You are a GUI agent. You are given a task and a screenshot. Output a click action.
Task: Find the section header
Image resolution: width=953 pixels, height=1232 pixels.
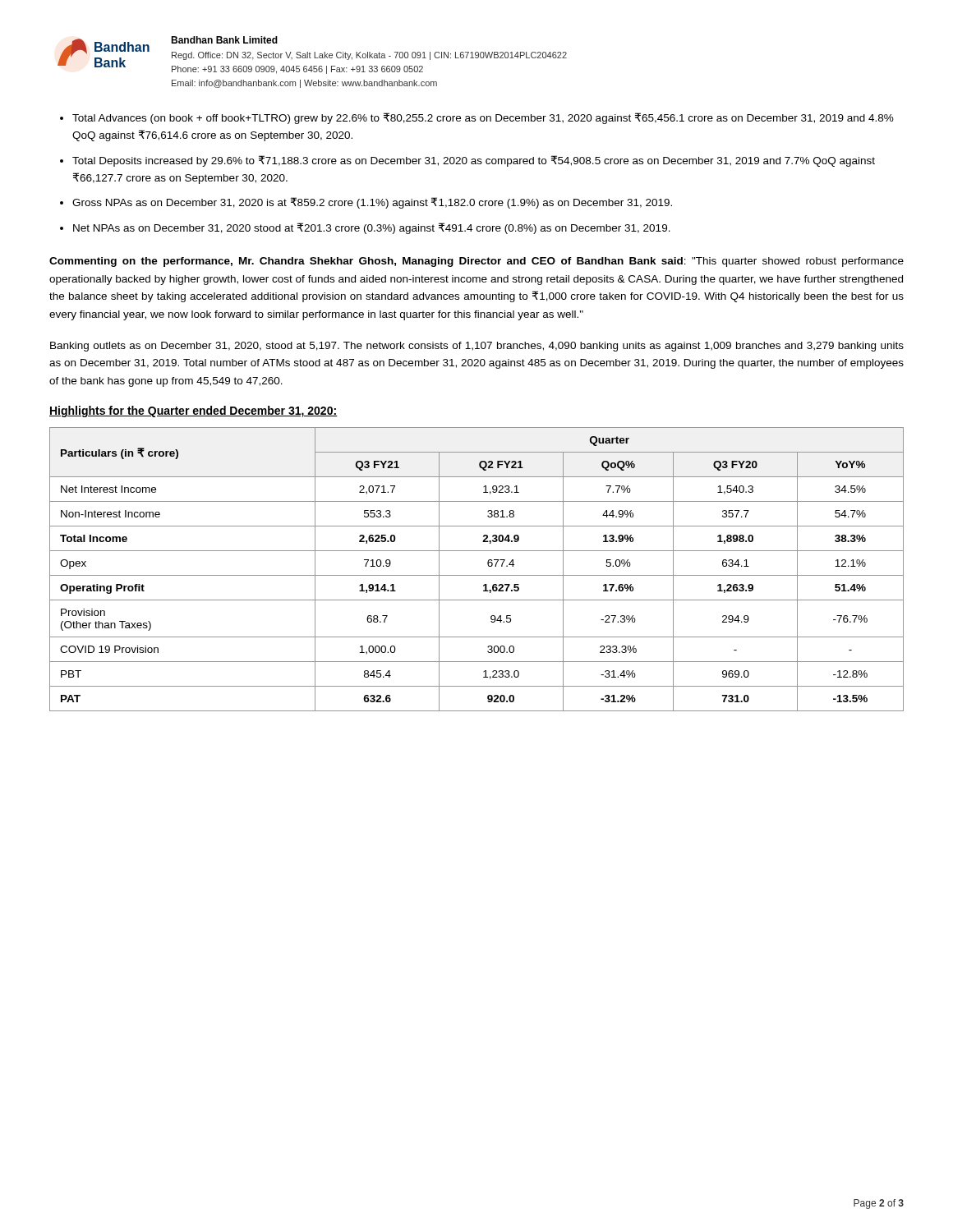193,411
